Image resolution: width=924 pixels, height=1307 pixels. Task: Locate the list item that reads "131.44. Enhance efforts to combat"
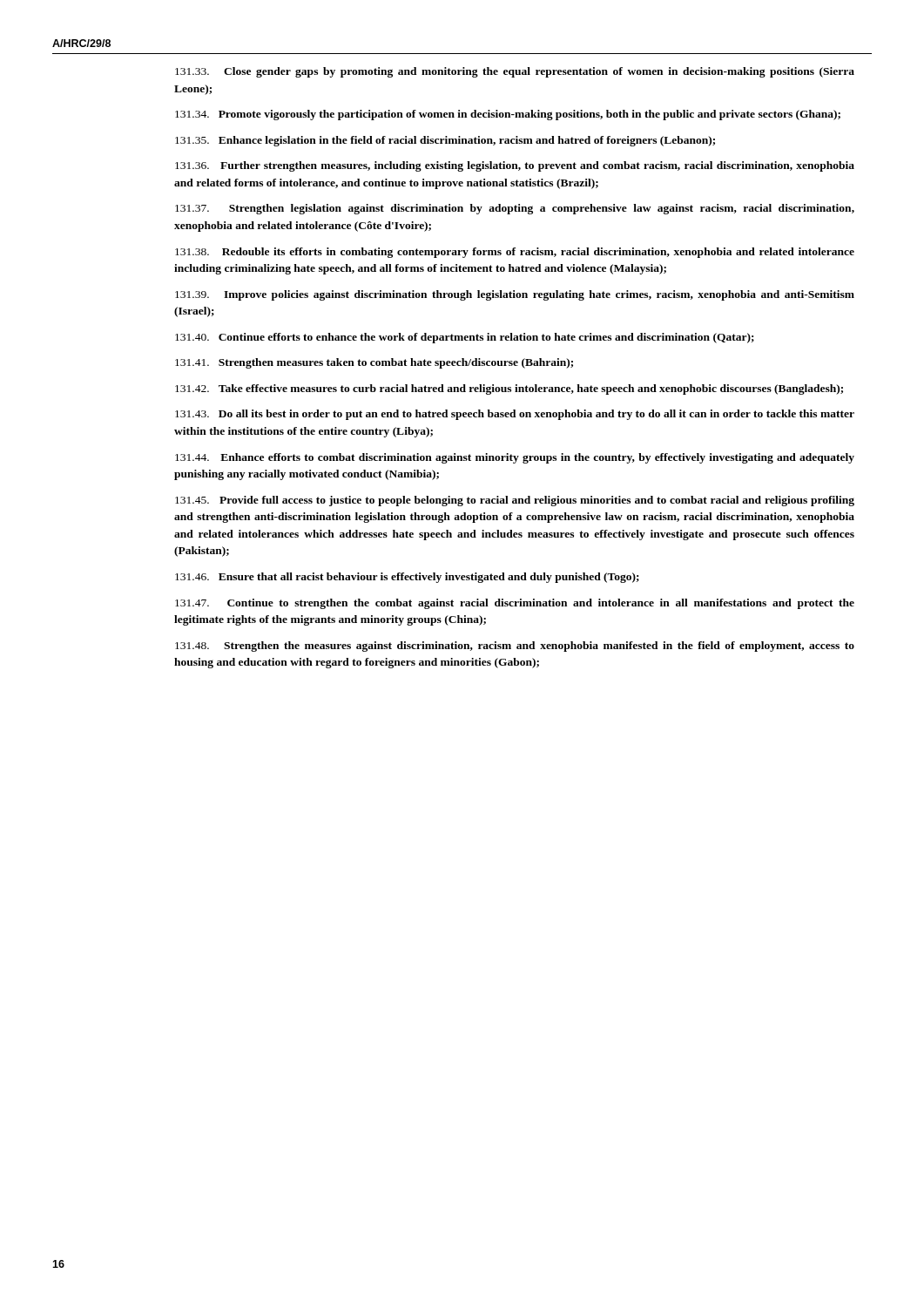tap(514, 465)
